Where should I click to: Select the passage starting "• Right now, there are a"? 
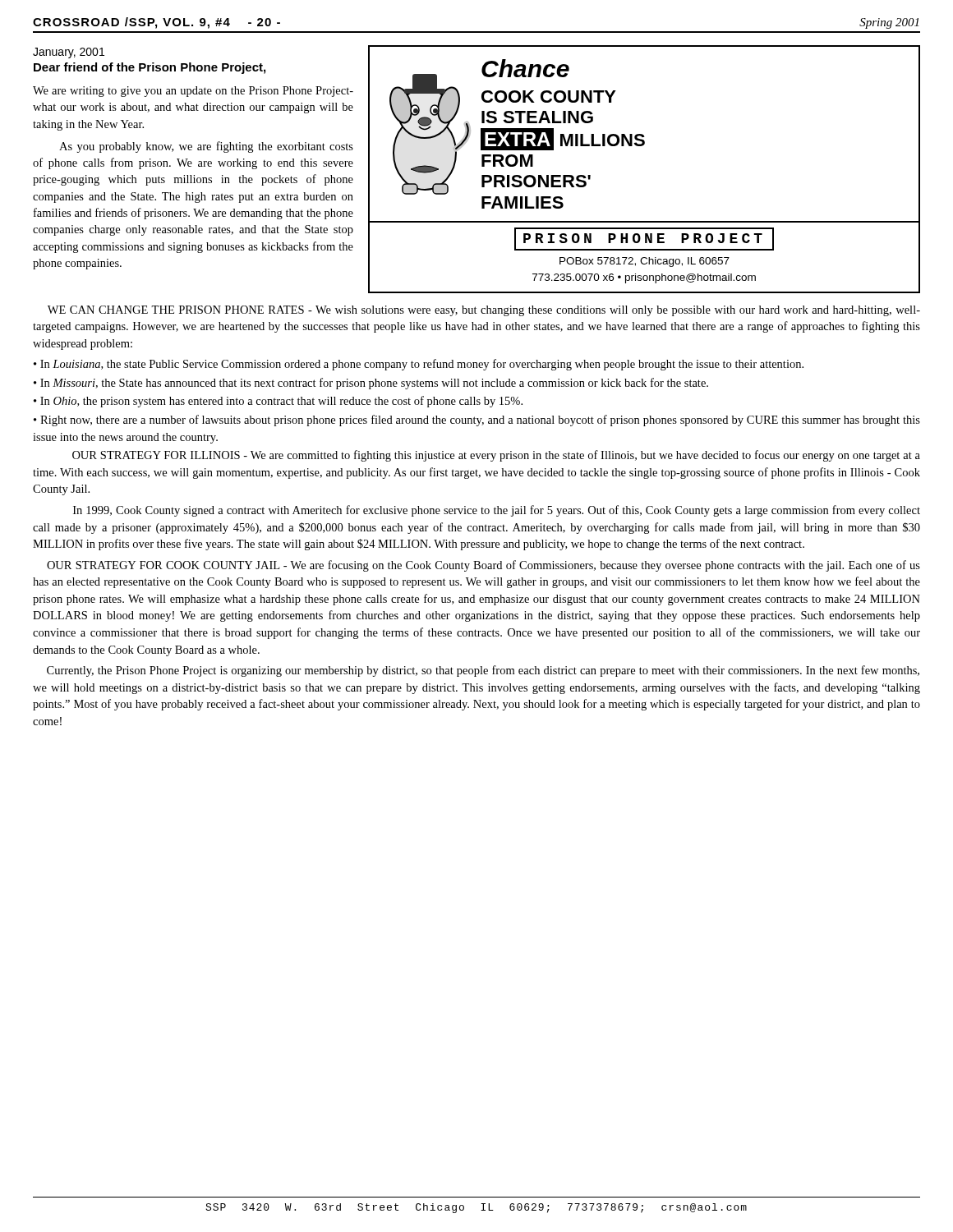[x=476, y=428]
